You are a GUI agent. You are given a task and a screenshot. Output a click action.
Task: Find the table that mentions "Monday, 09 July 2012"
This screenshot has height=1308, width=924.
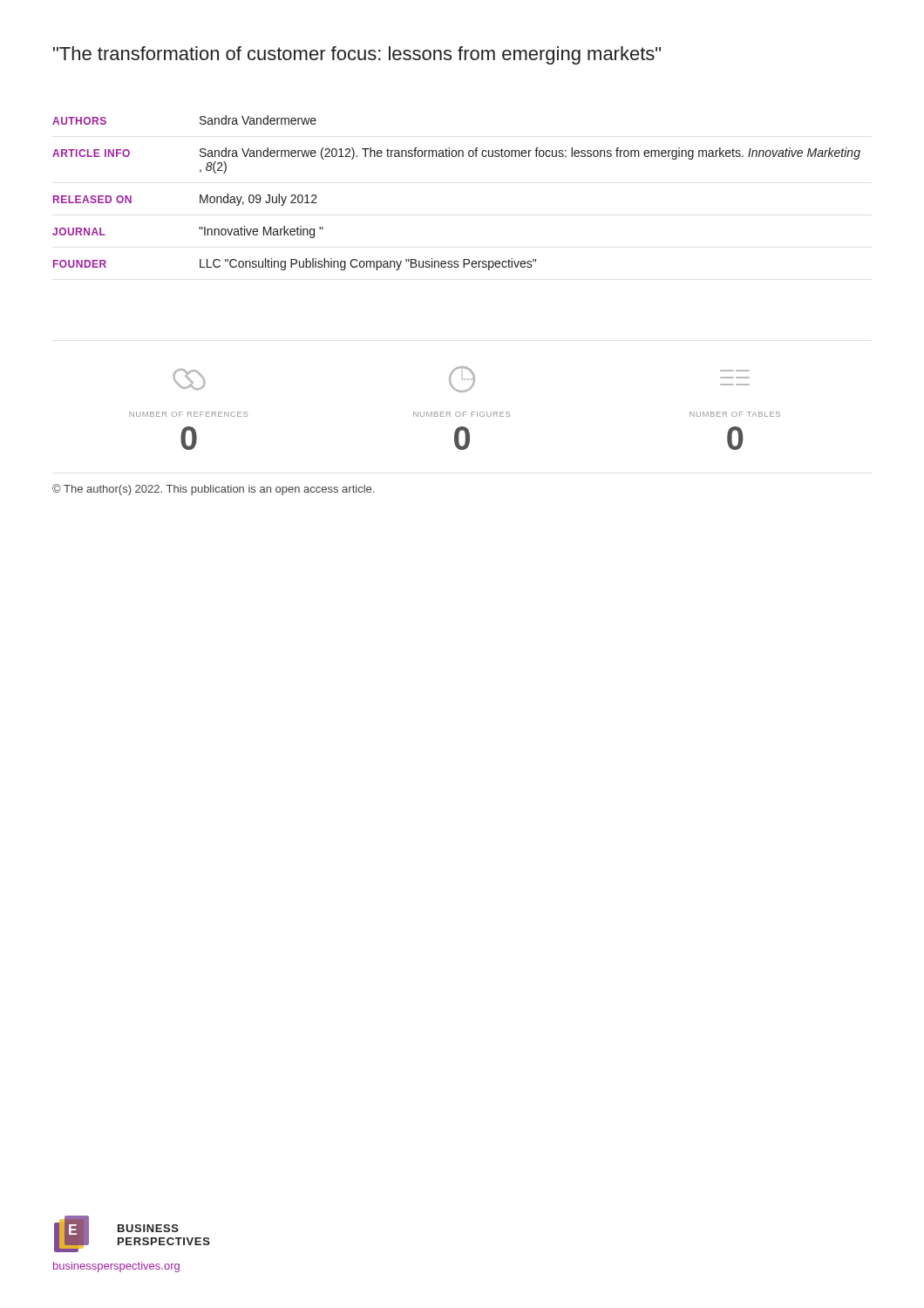point(462,192)
